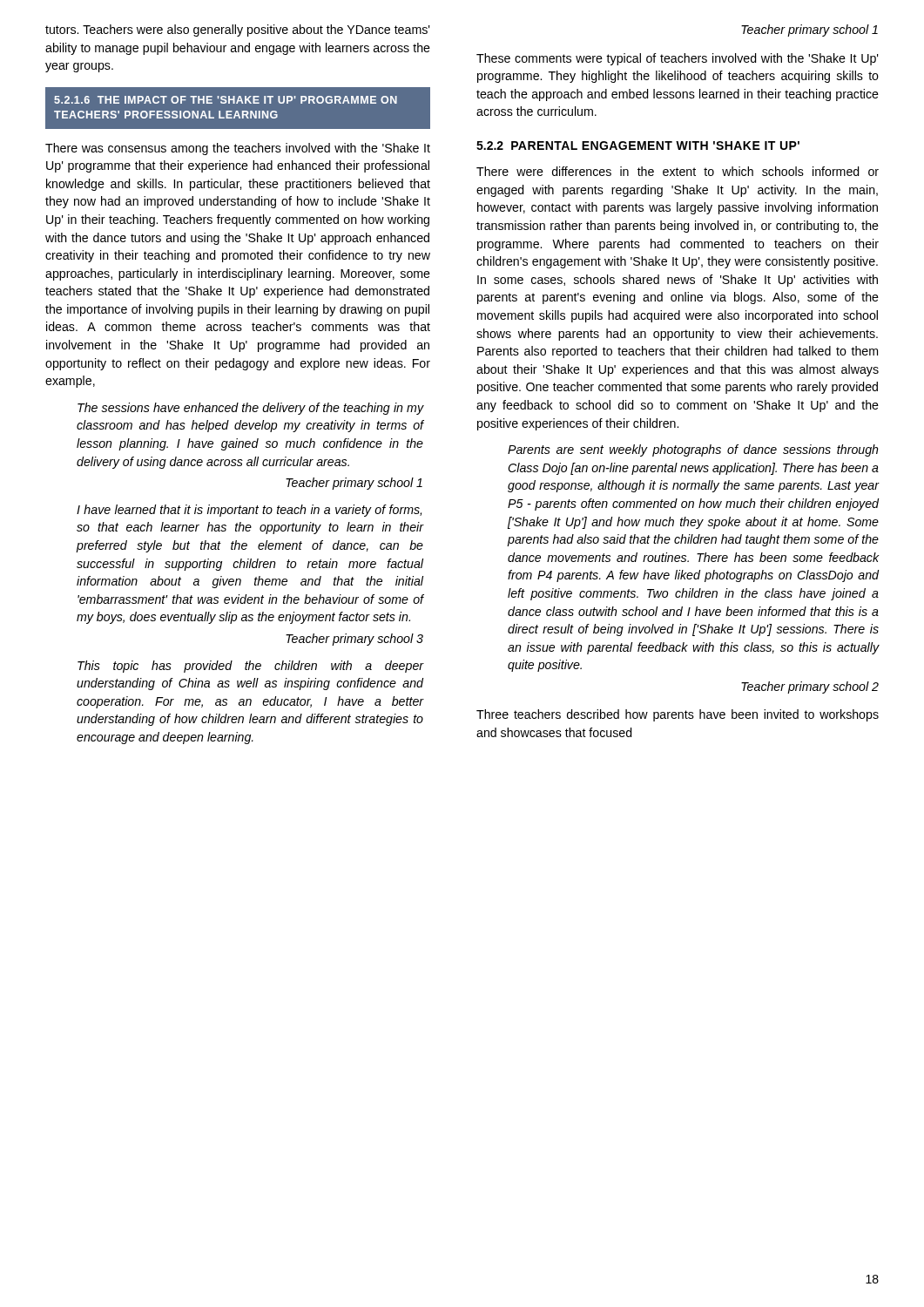Viewport: 924px width, 1307px height.
Task: Find the element starting "These comments were typical of teachers involved"
Action: (678, 85)
